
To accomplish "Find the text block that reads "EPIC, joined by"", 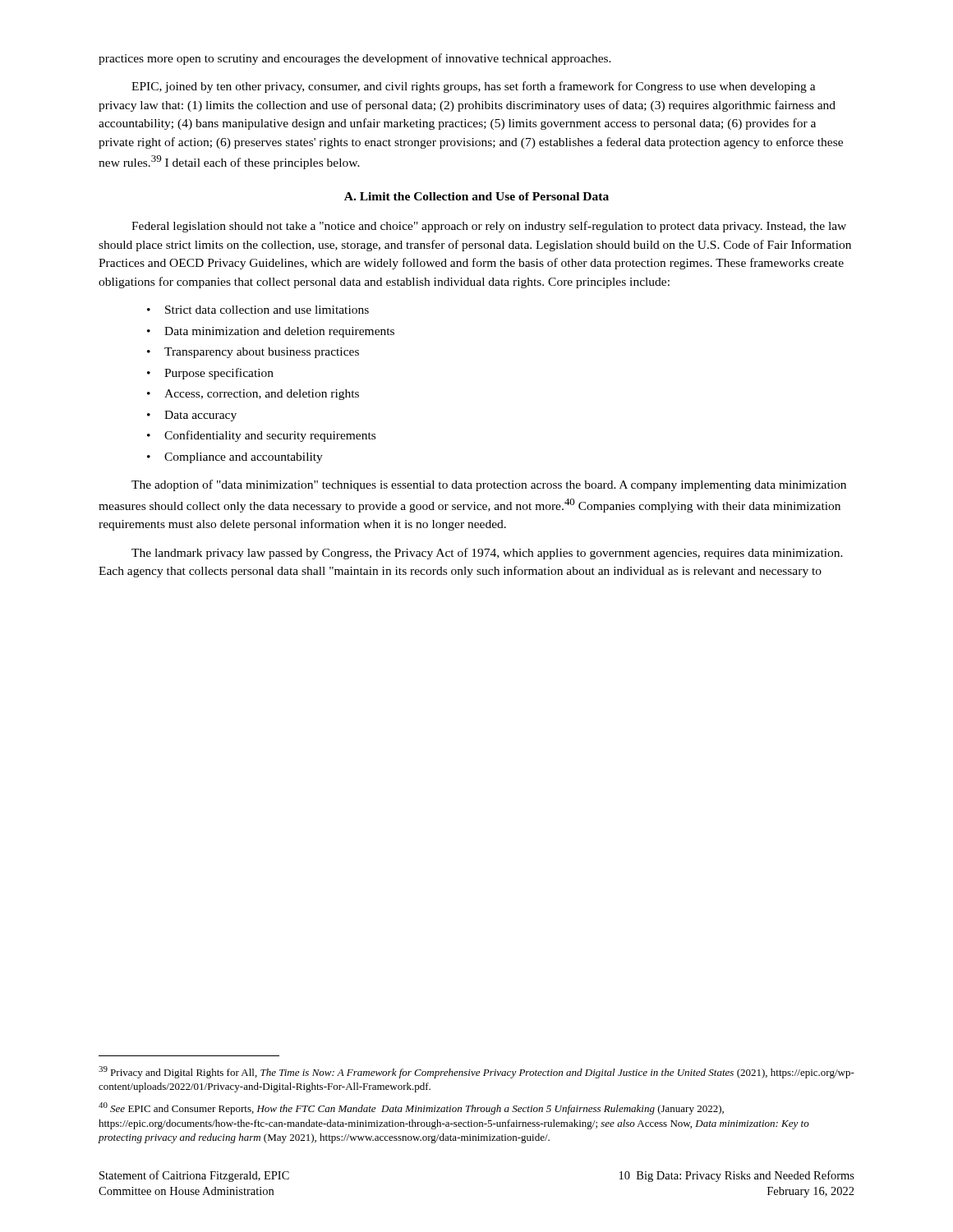I will [x=476, y=125].
